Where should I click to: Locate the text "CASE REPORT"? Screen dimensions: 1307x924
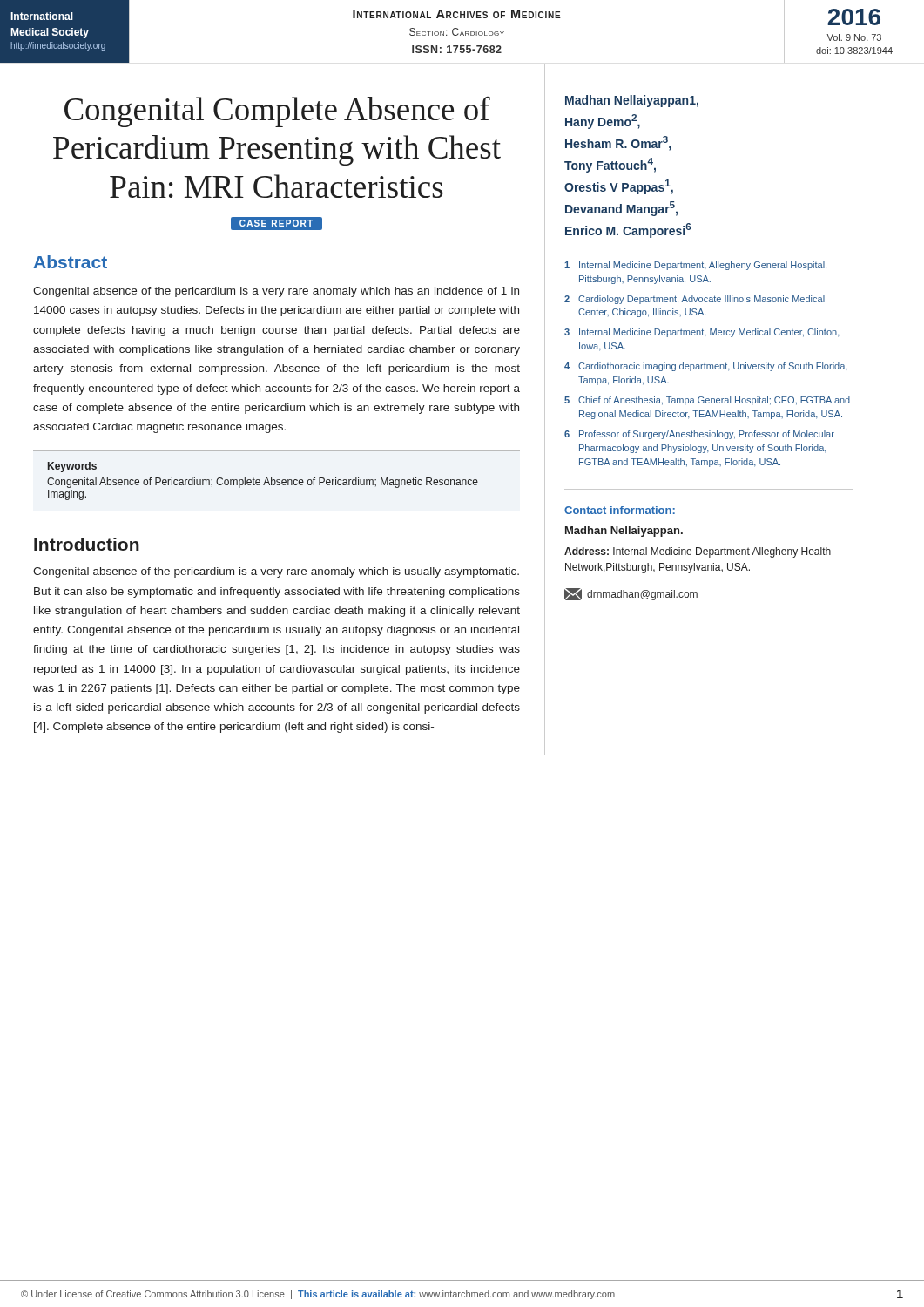(x=277, y=223)
